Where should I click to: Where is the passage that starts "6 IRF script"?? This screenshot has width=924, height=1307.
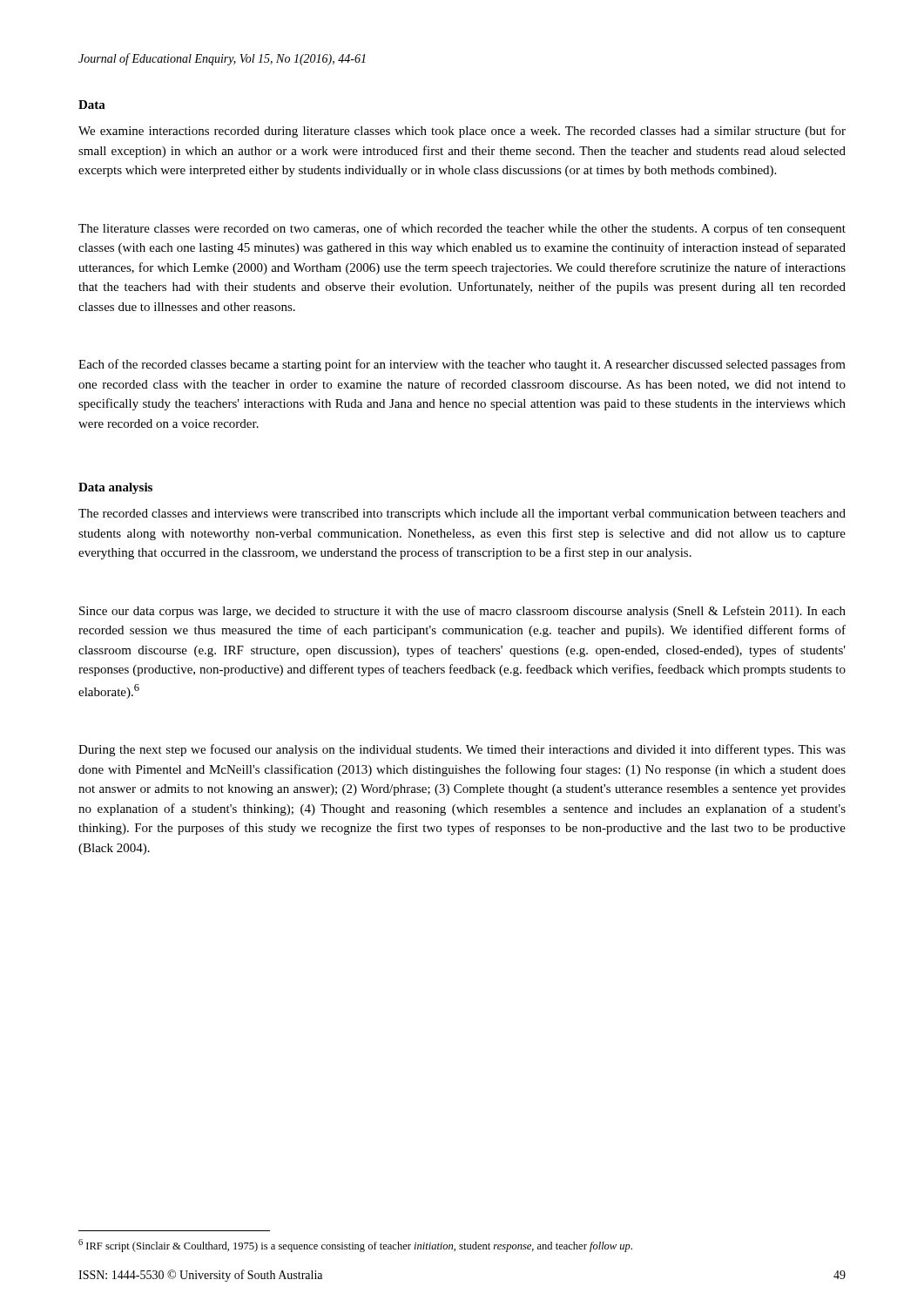click(x=356, y=1245)
